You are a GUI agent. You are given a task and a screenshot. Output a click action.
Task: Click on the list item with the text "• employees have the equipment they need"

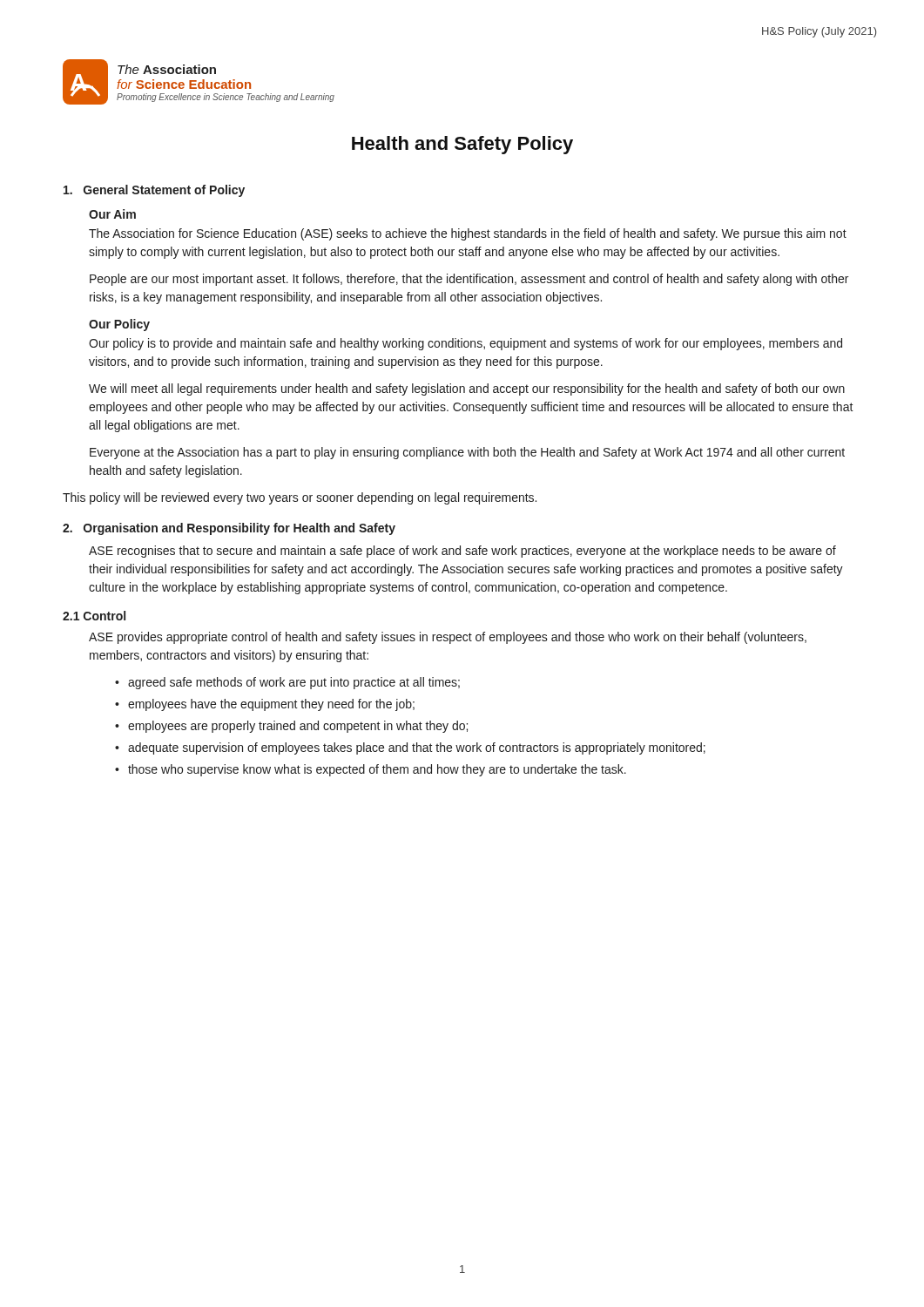[x=265, y=704]
